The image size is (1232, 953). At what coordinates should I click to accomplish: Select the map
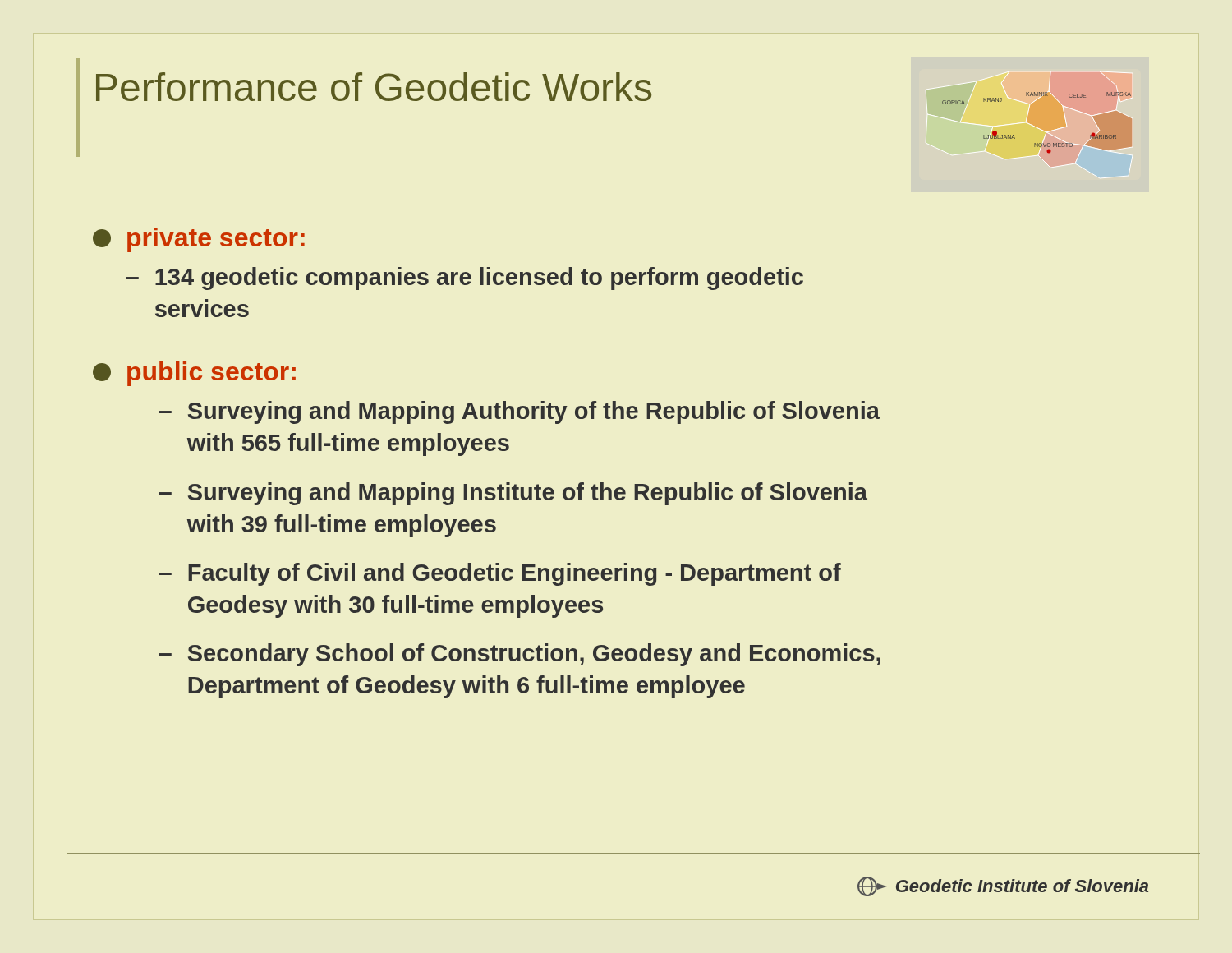coord(1030,124)
